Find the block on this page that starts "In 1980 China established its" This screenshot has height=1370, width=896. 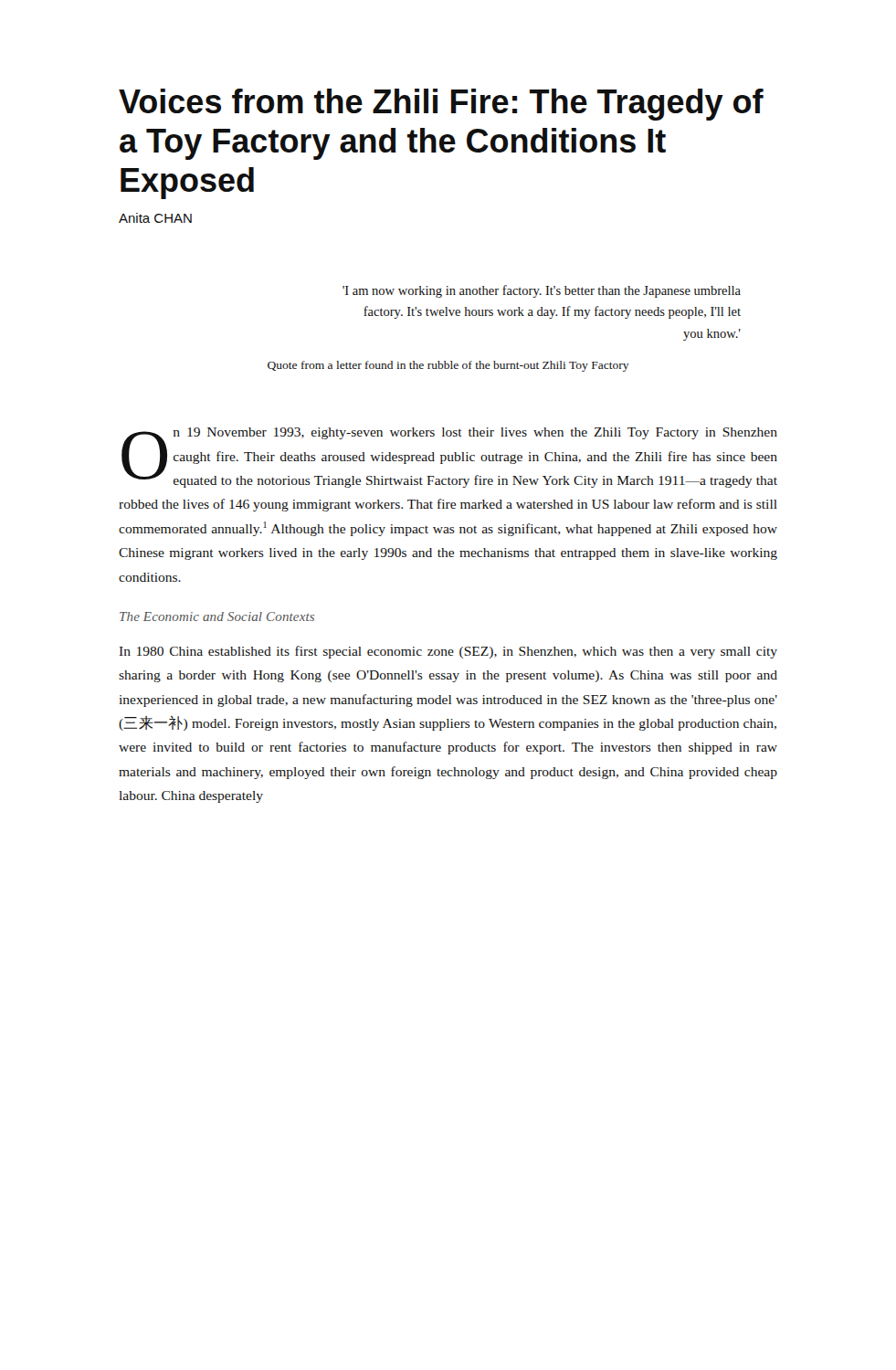click(448, 723)
